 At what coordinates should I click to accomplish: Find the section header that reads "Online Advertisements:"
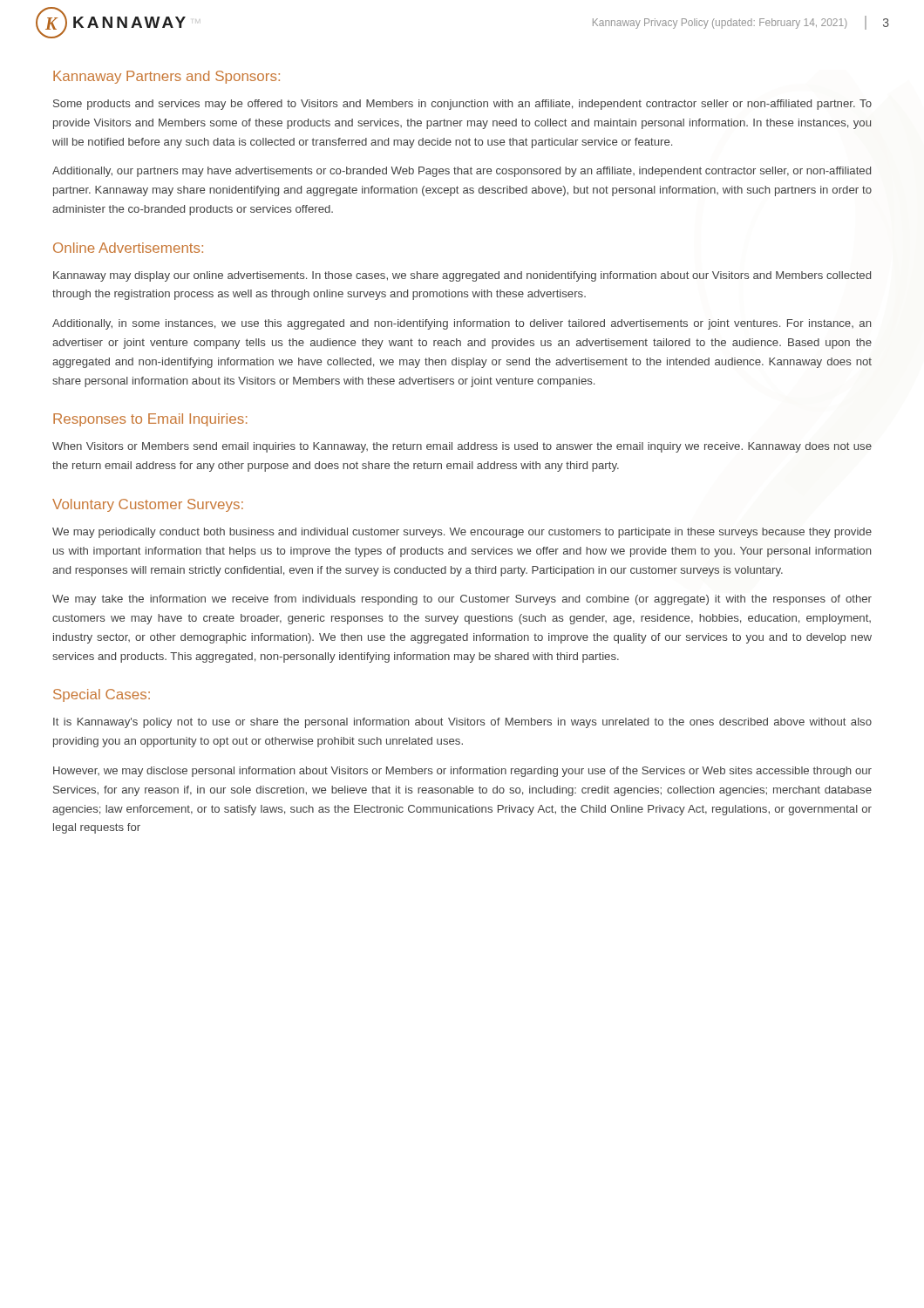(x=128, y=248)
